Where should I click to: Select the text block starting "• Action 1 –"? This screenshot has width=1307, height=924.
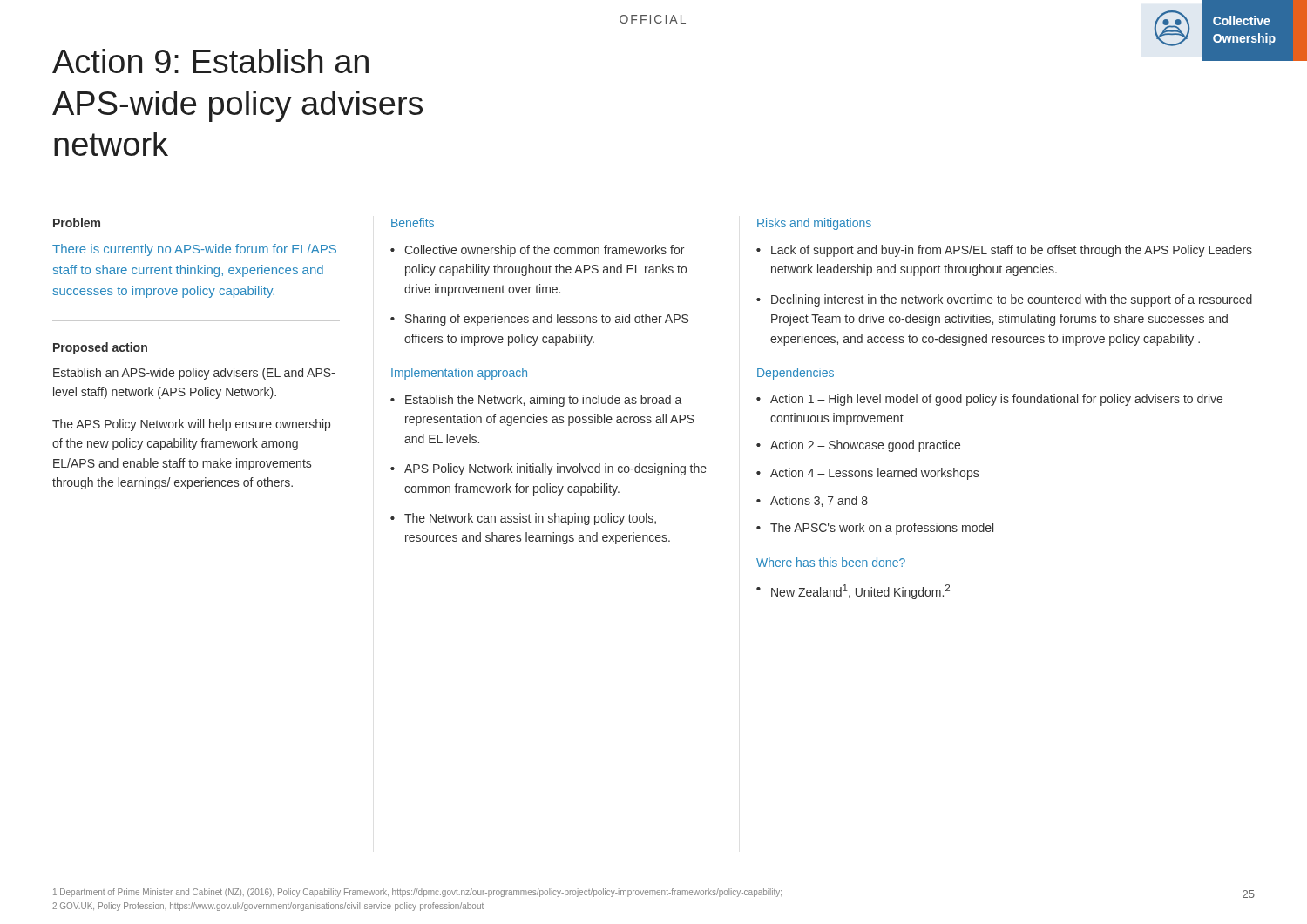990,407
